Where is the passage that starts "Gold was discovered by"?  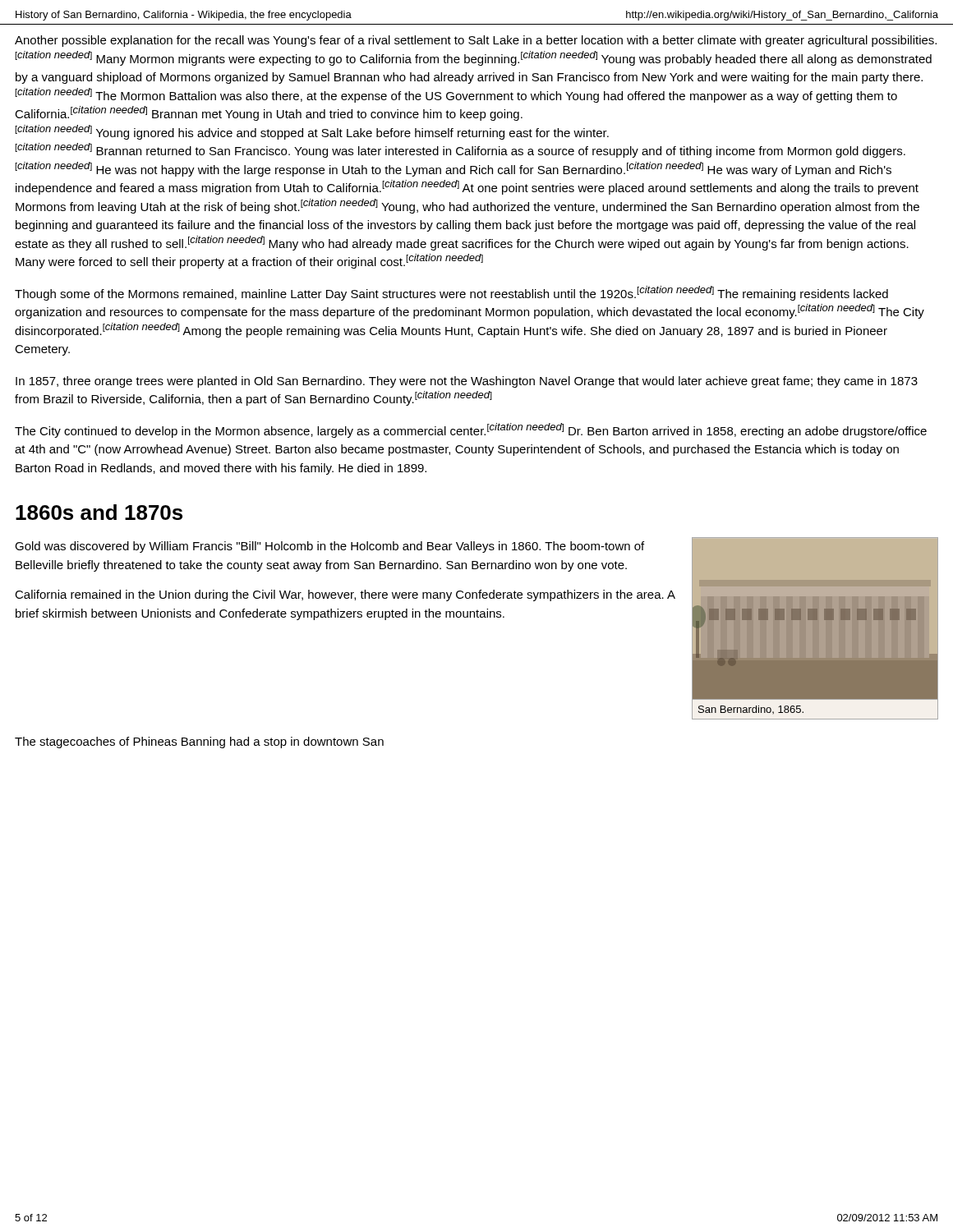(x=330, y=555)
